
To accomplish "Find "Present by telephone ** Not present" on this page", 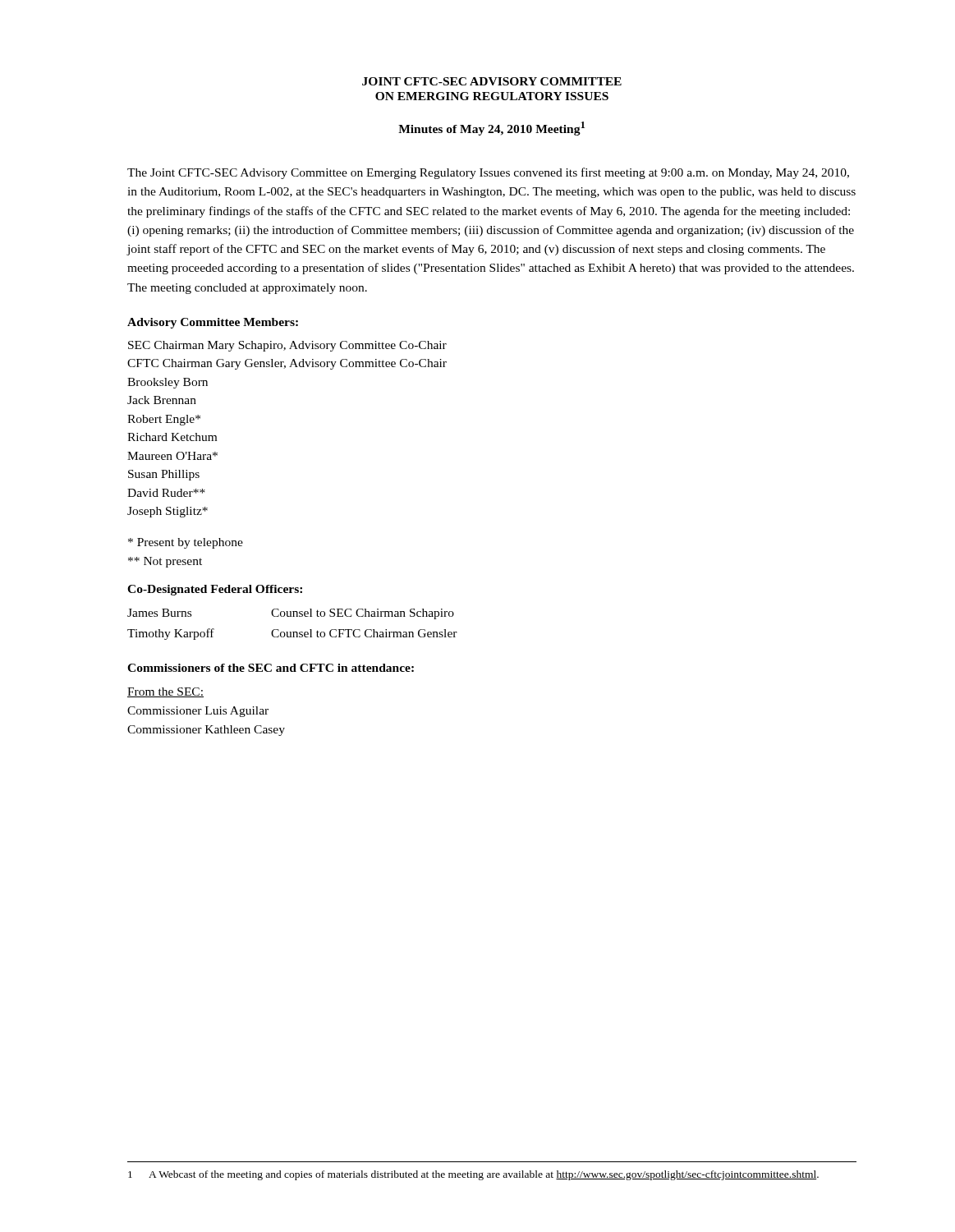I will click(x=185, y=551).
